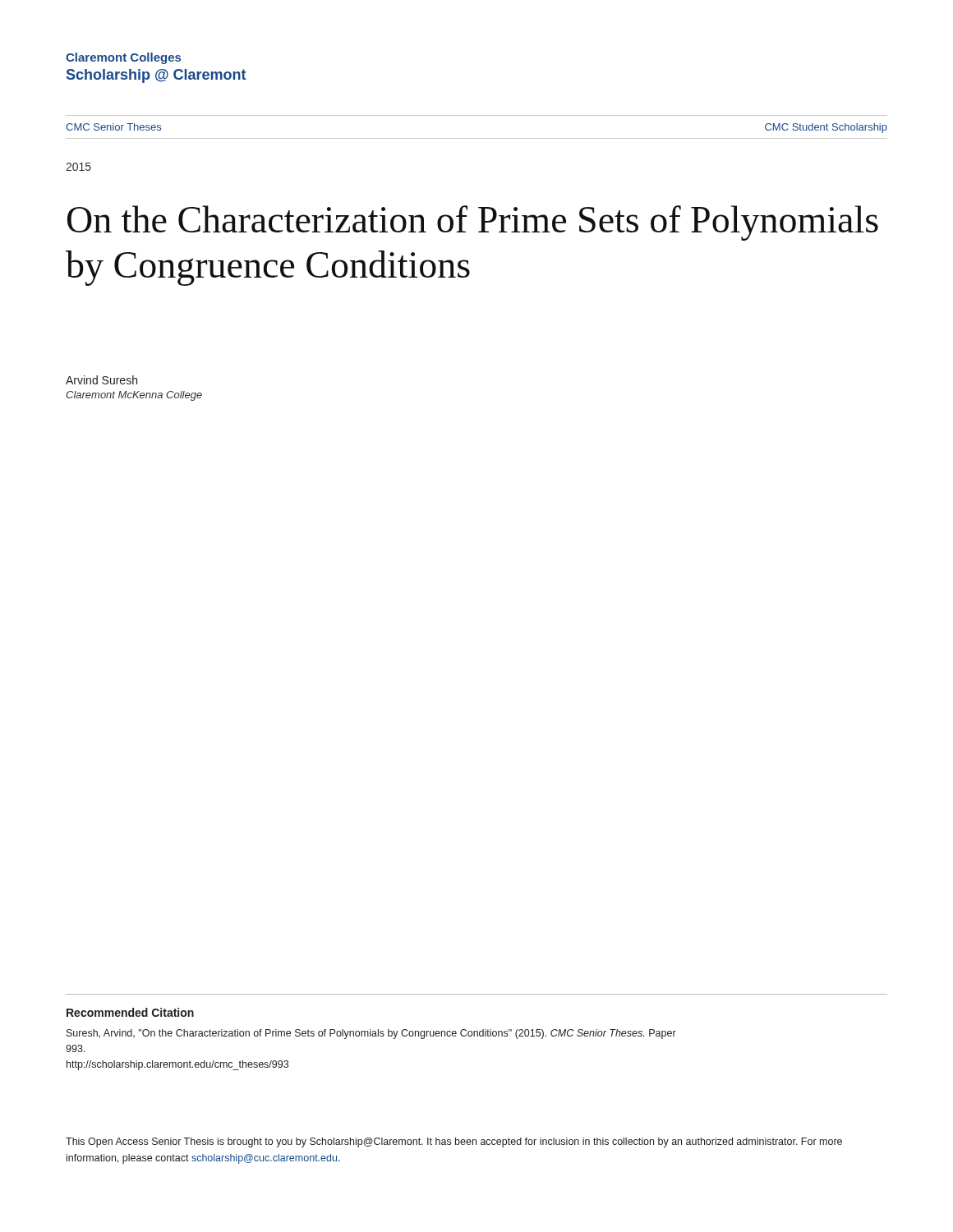
Task: Find the text block that says "Suresh, Arvind, "On"
Action: [x=371, y=1034]
